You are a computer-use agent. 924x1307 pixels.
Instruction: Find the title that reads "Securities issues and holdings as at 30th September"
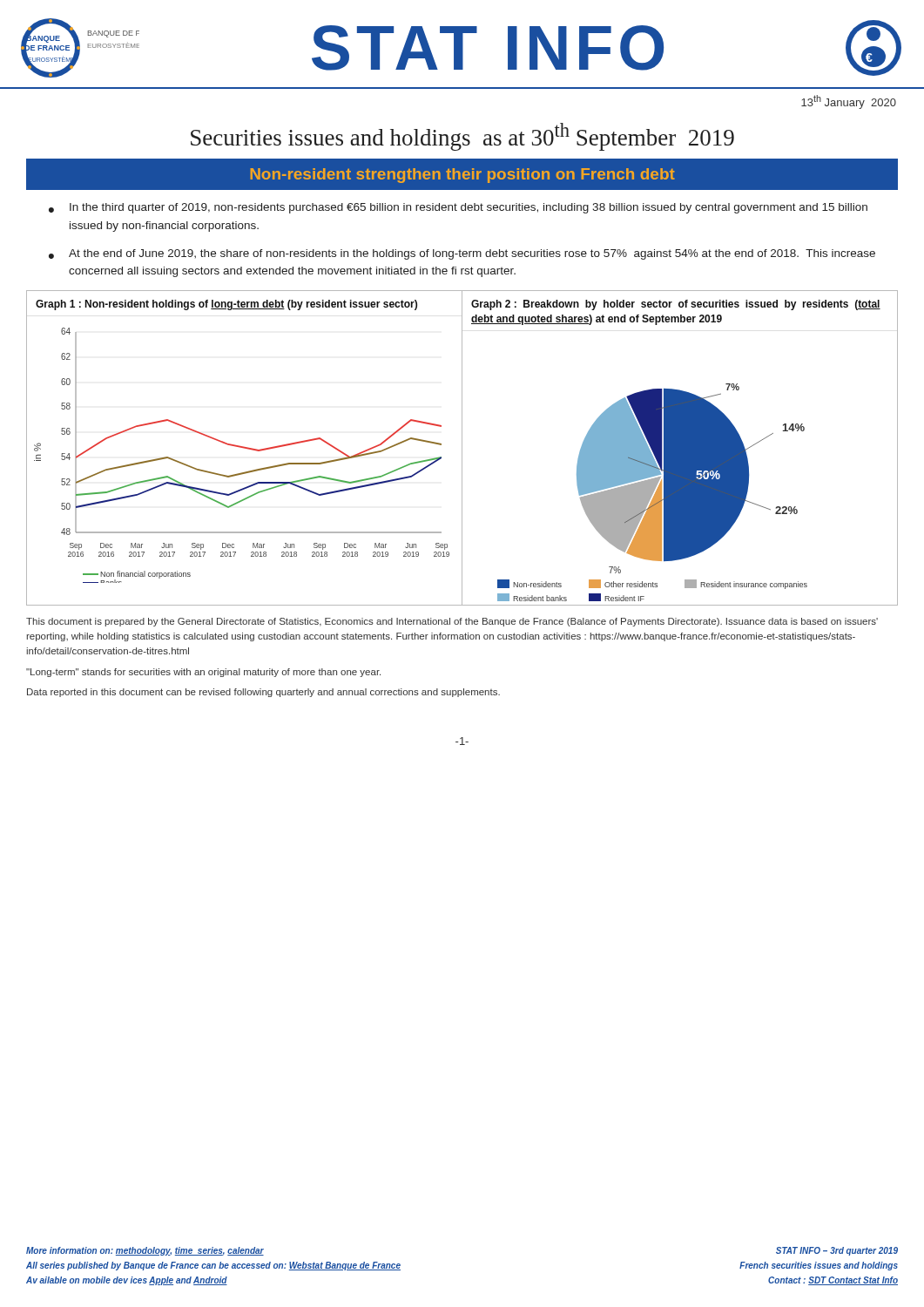coord(462,135)
